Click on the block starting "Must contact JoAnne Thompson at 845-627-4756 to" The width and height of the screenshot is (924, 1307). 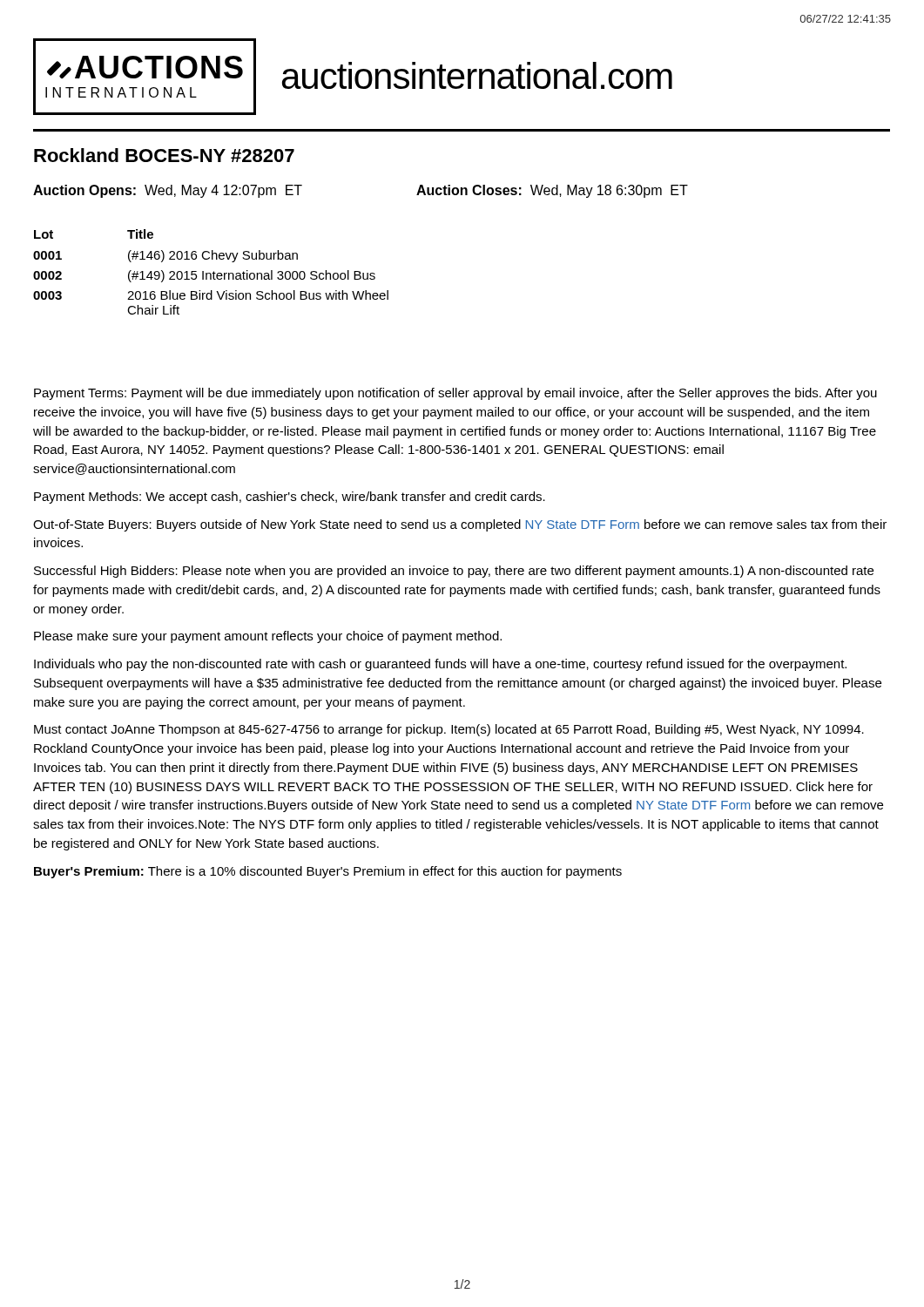click(x=462, y=786)
